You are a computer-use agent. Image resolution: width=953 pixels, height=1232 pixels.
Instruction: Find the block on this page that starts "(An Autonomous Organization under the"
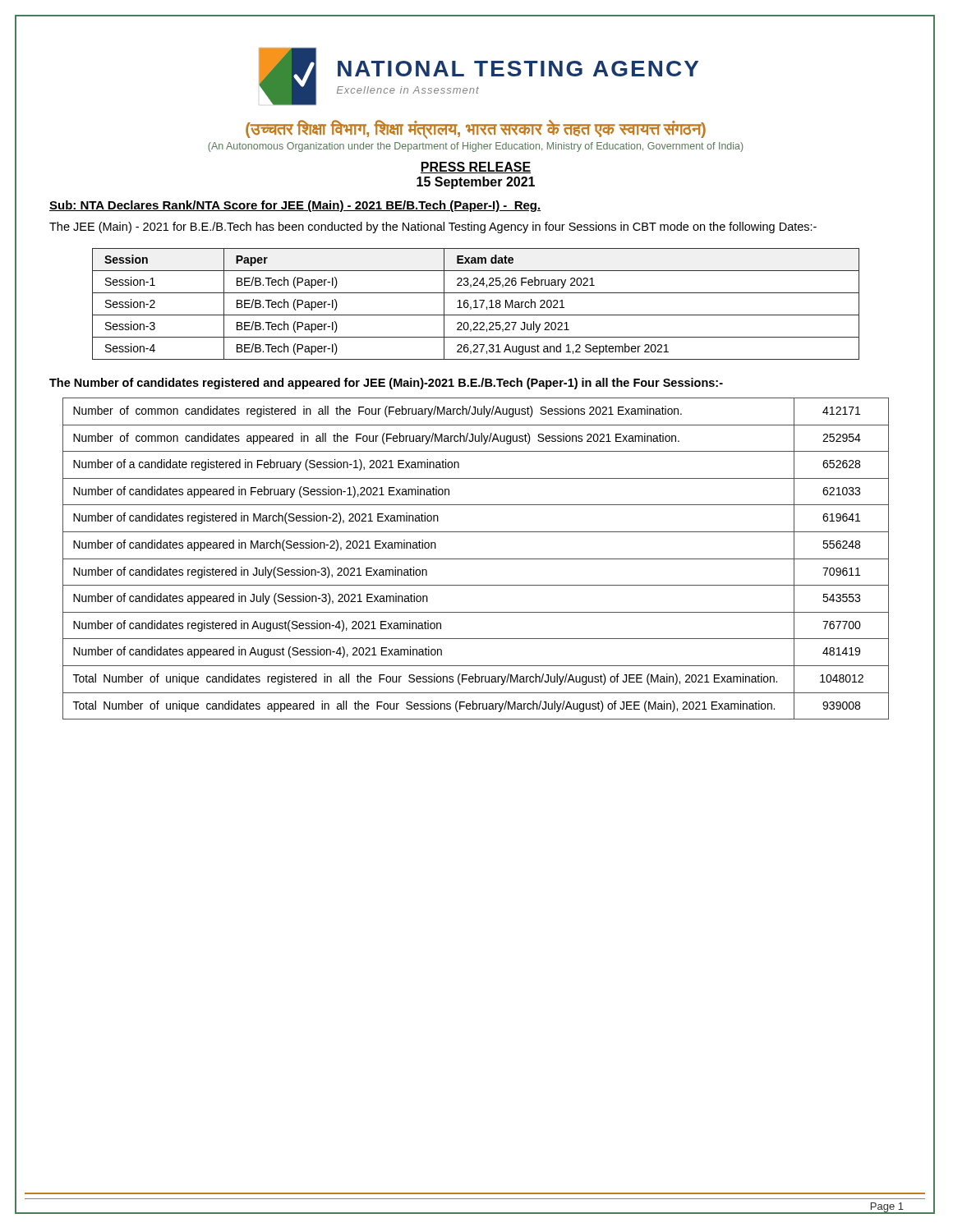coord(476,146)
